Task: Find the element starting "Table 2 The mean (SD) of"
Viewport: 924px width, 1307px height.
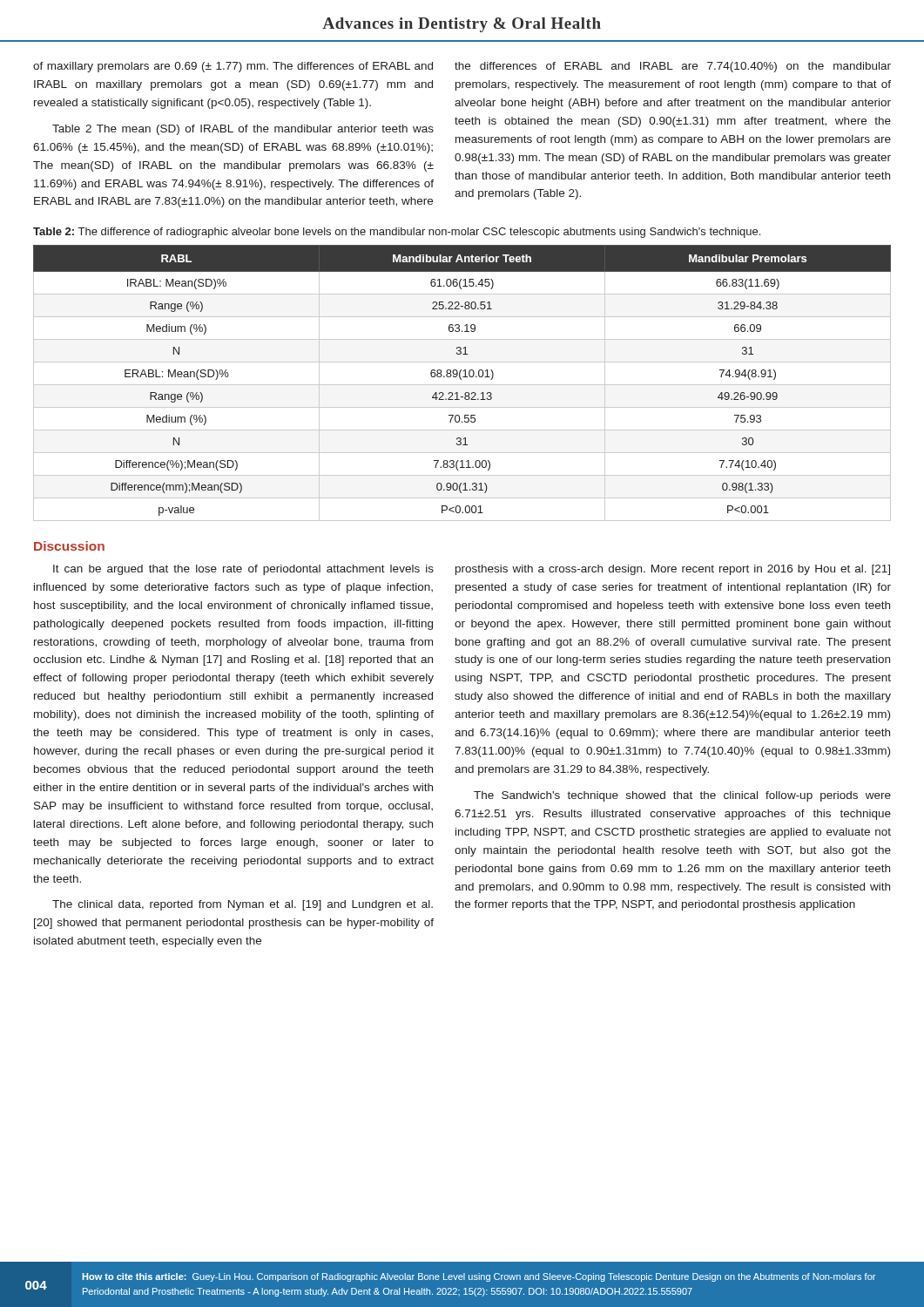Action: [x=233, y=166]
